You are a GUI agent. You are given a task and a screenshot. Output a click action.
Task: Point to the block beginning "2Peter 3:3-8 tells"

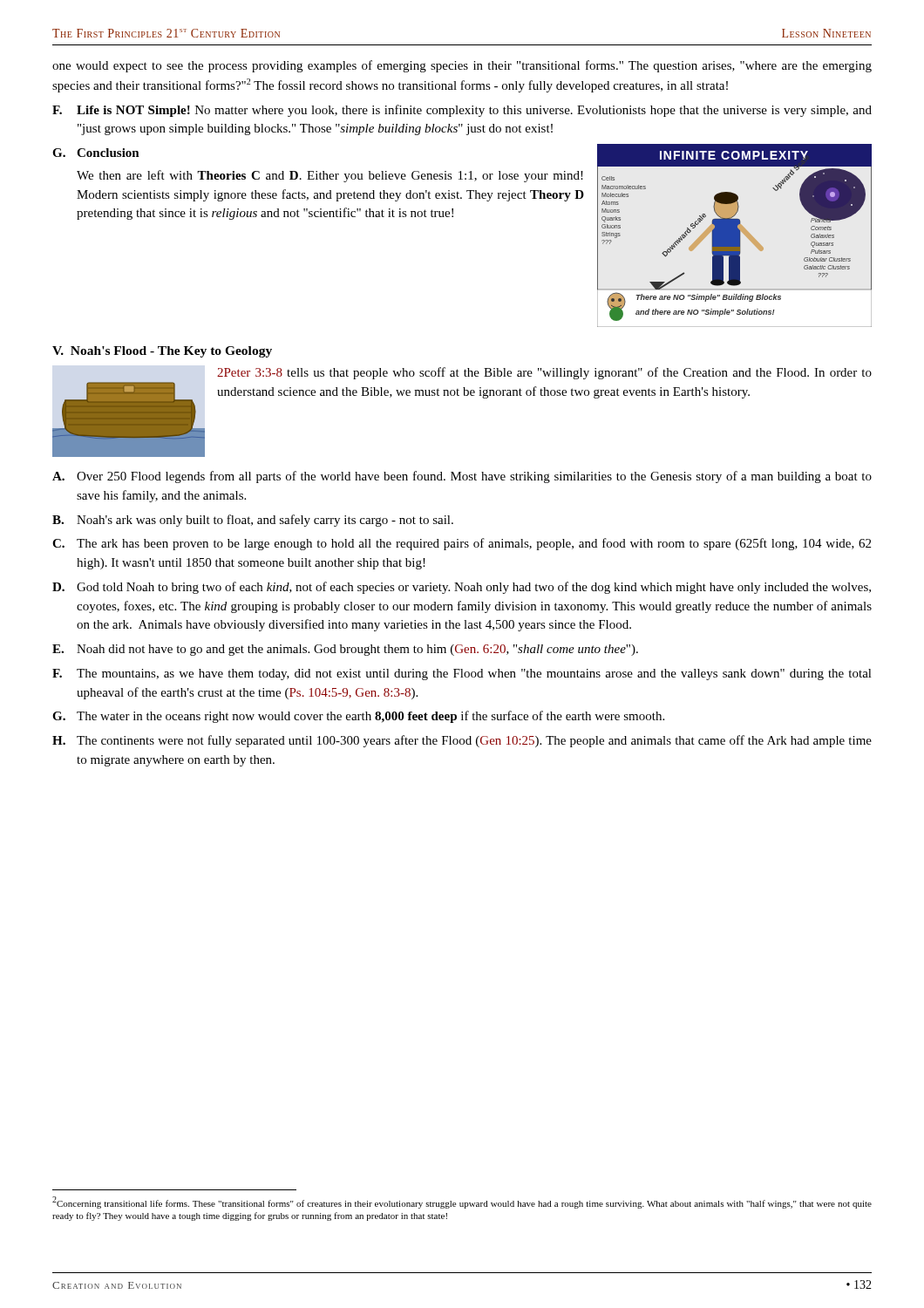click(544, 382)
